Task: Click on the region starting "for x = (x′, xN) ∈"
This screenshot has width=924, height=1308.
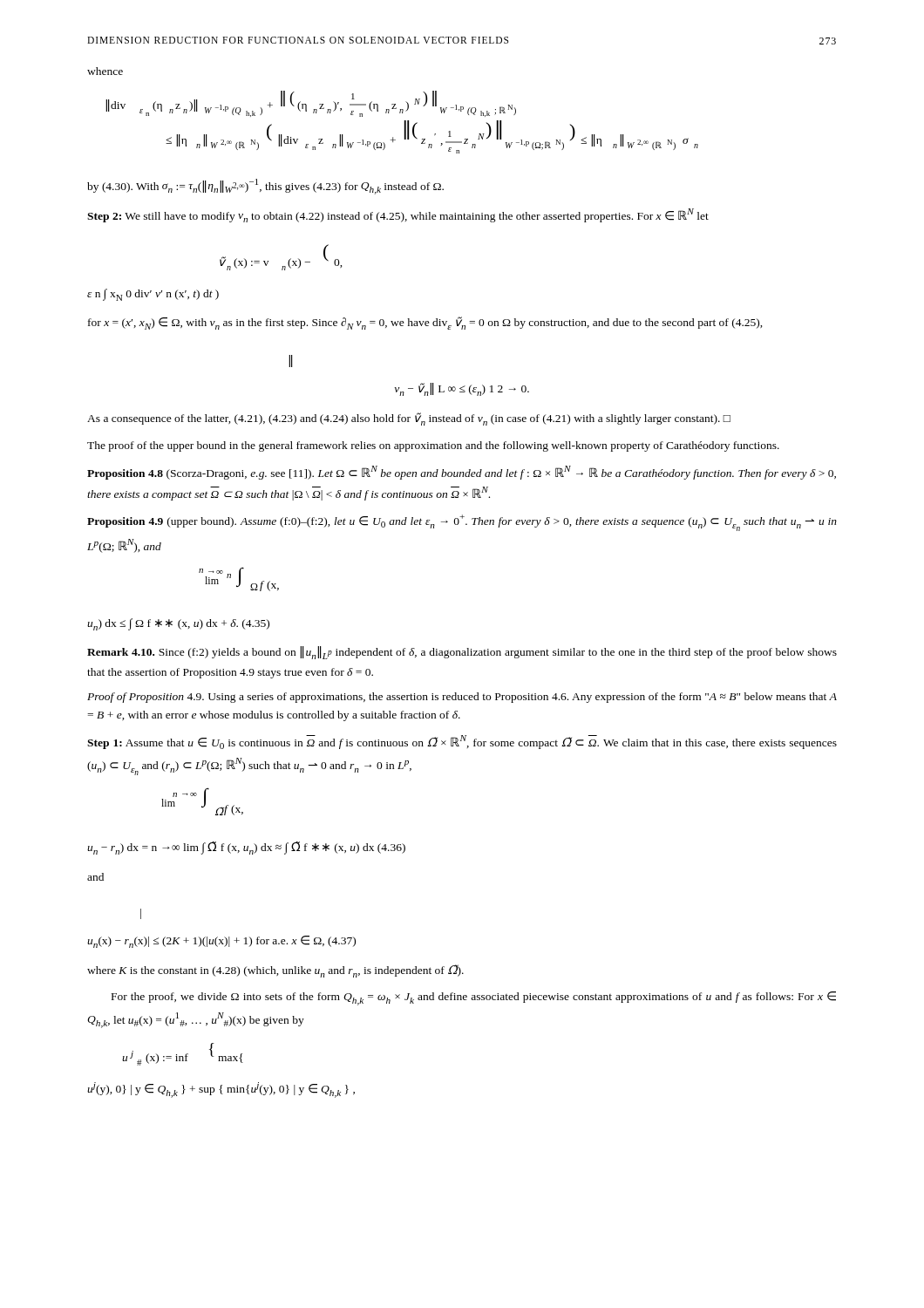Action: (462, 324)
